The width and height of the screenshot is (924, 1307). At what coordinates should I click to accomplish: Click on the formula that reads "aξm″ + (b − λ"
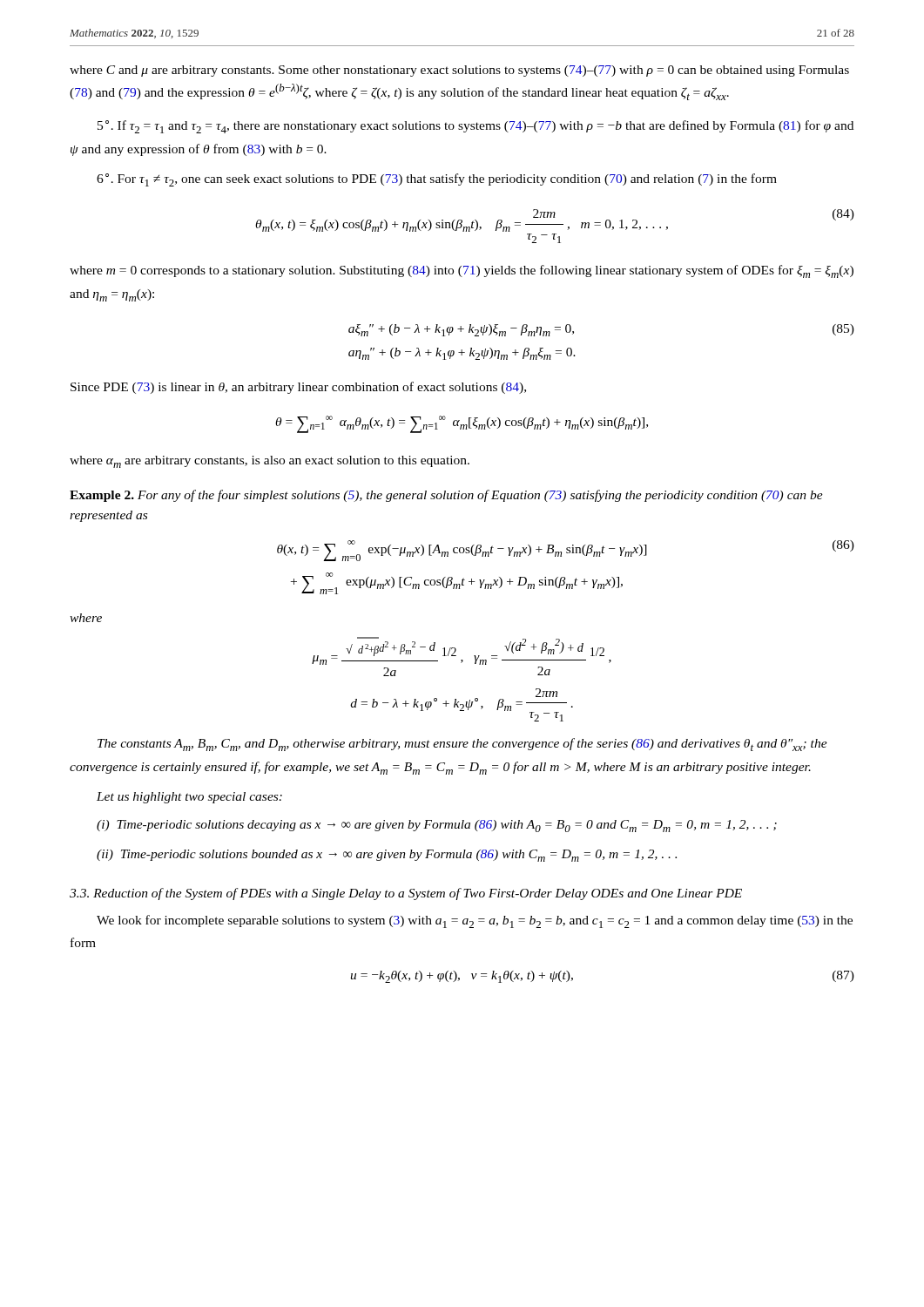462,341
